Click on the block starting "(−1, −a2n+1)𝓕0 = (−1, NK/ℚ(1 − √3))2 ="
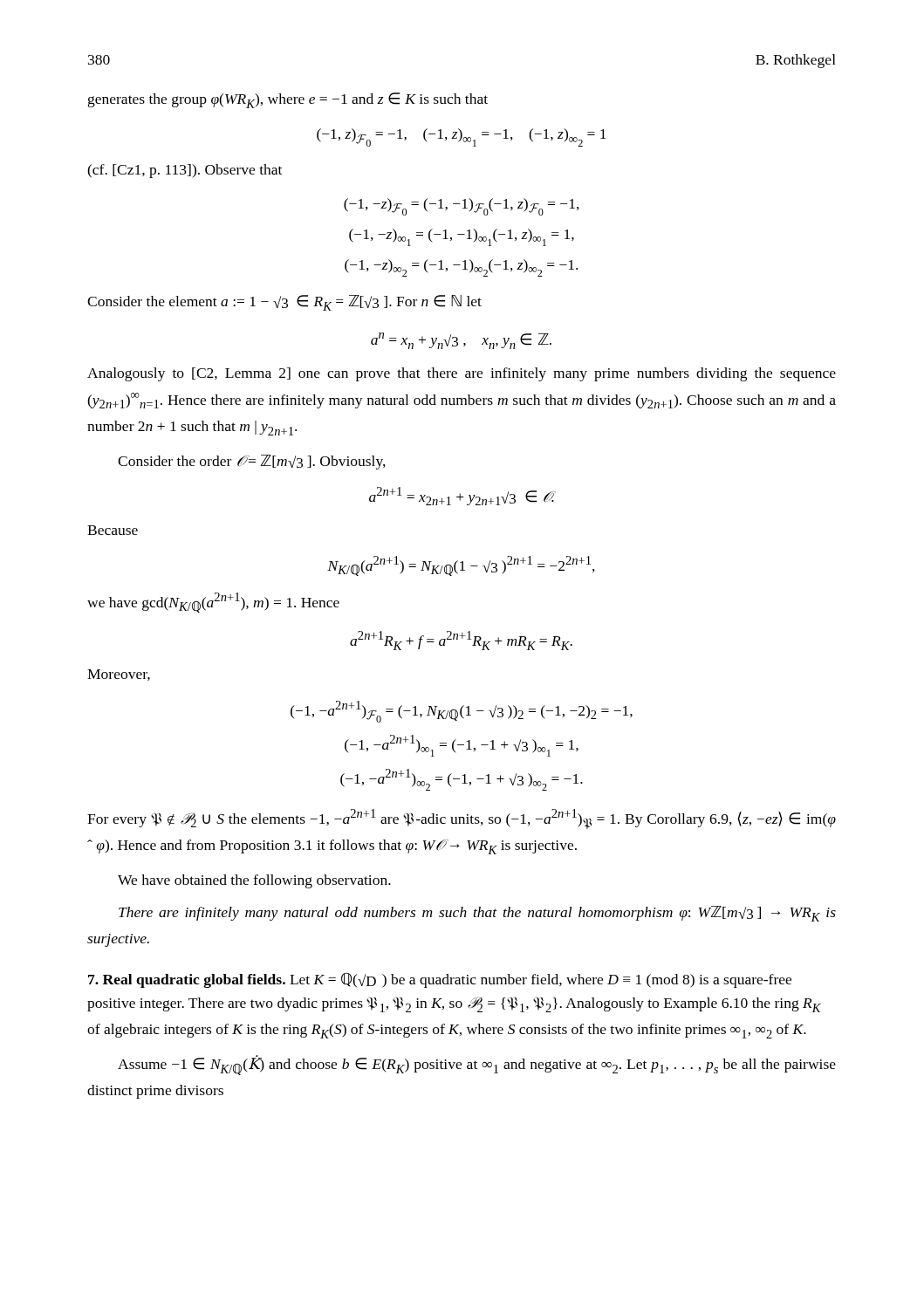This screenshot has width=924, height=1309. [462, 746]
